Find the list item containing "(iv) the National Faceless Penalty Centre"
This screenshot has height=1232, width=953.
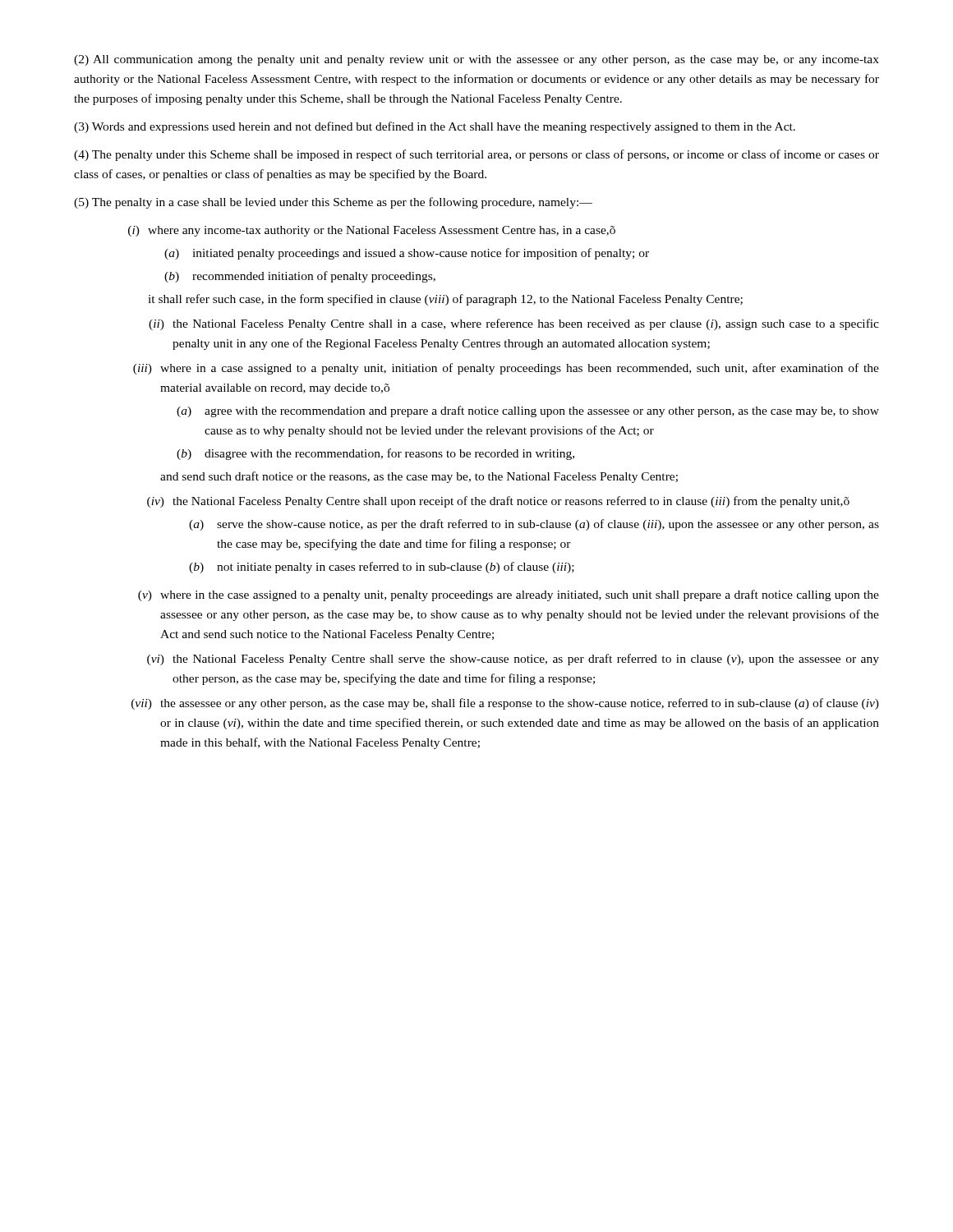501,536
